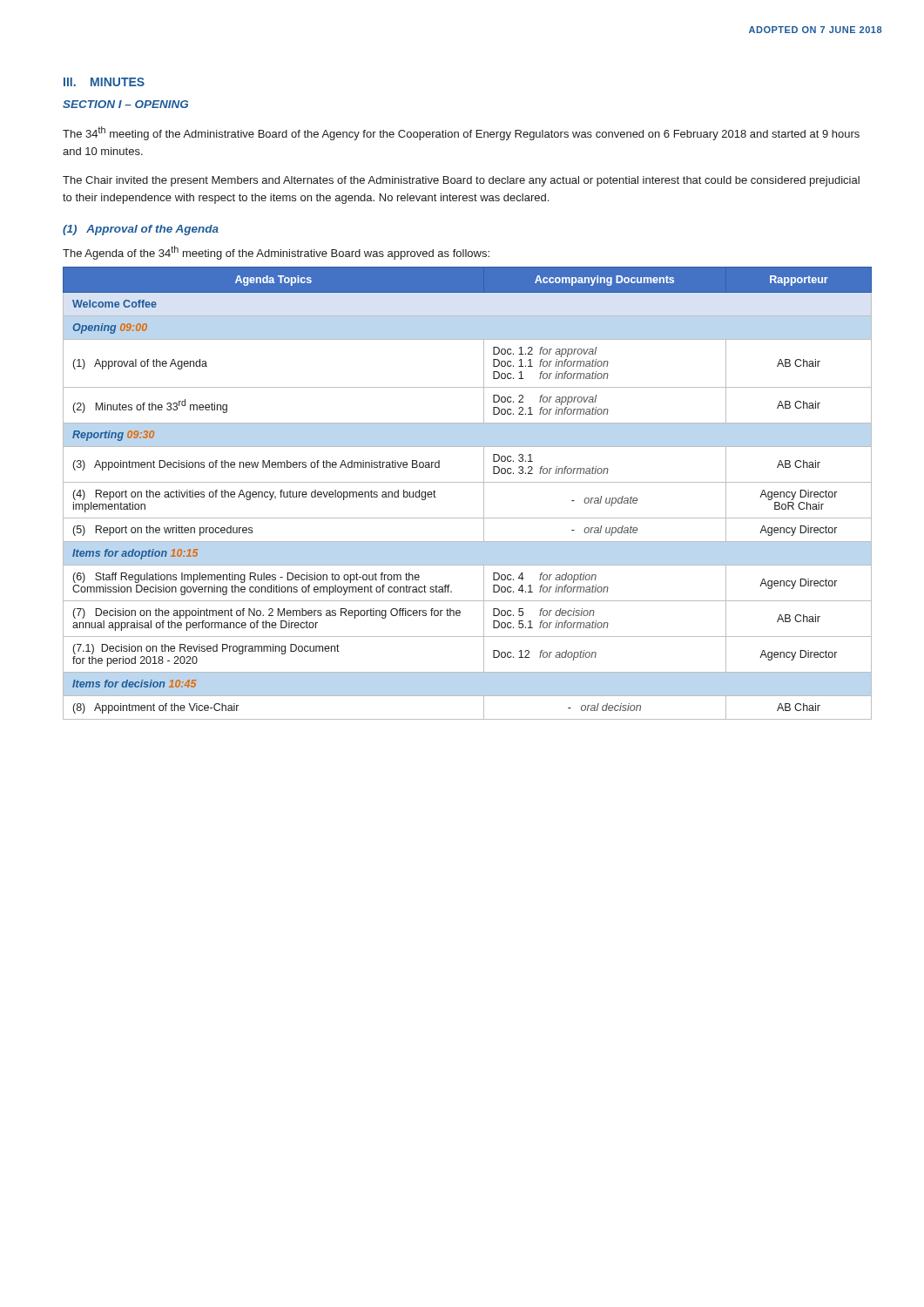Select the table that reads "Accompanying Documents"
This screenshot has width=924, height=1307.
467,493
